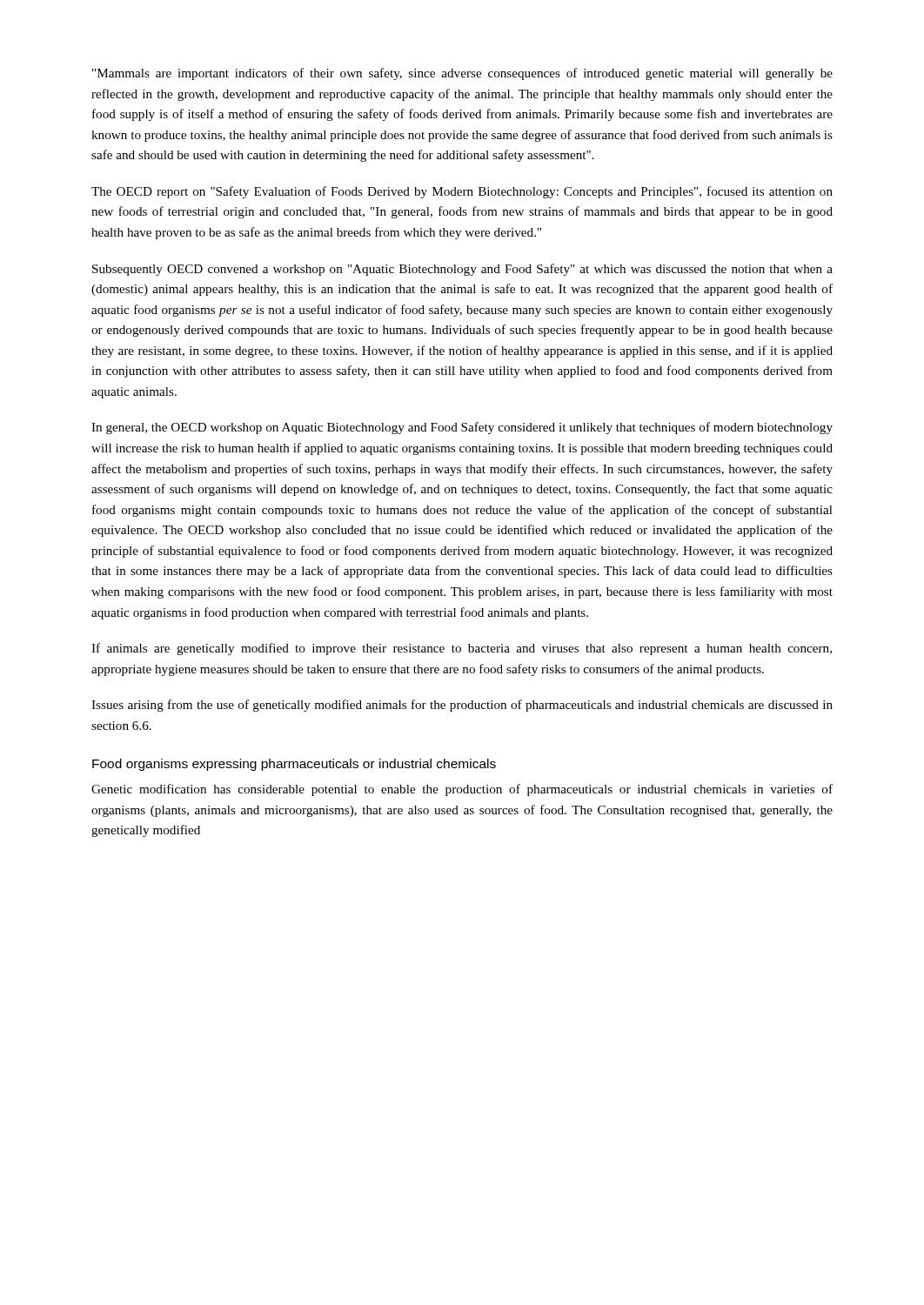Find the section header that reads "Food organisms expressing pharmaceuticals"
Image resolution: width=924 pixels, height=1305 pixels.
coord(294,764)
